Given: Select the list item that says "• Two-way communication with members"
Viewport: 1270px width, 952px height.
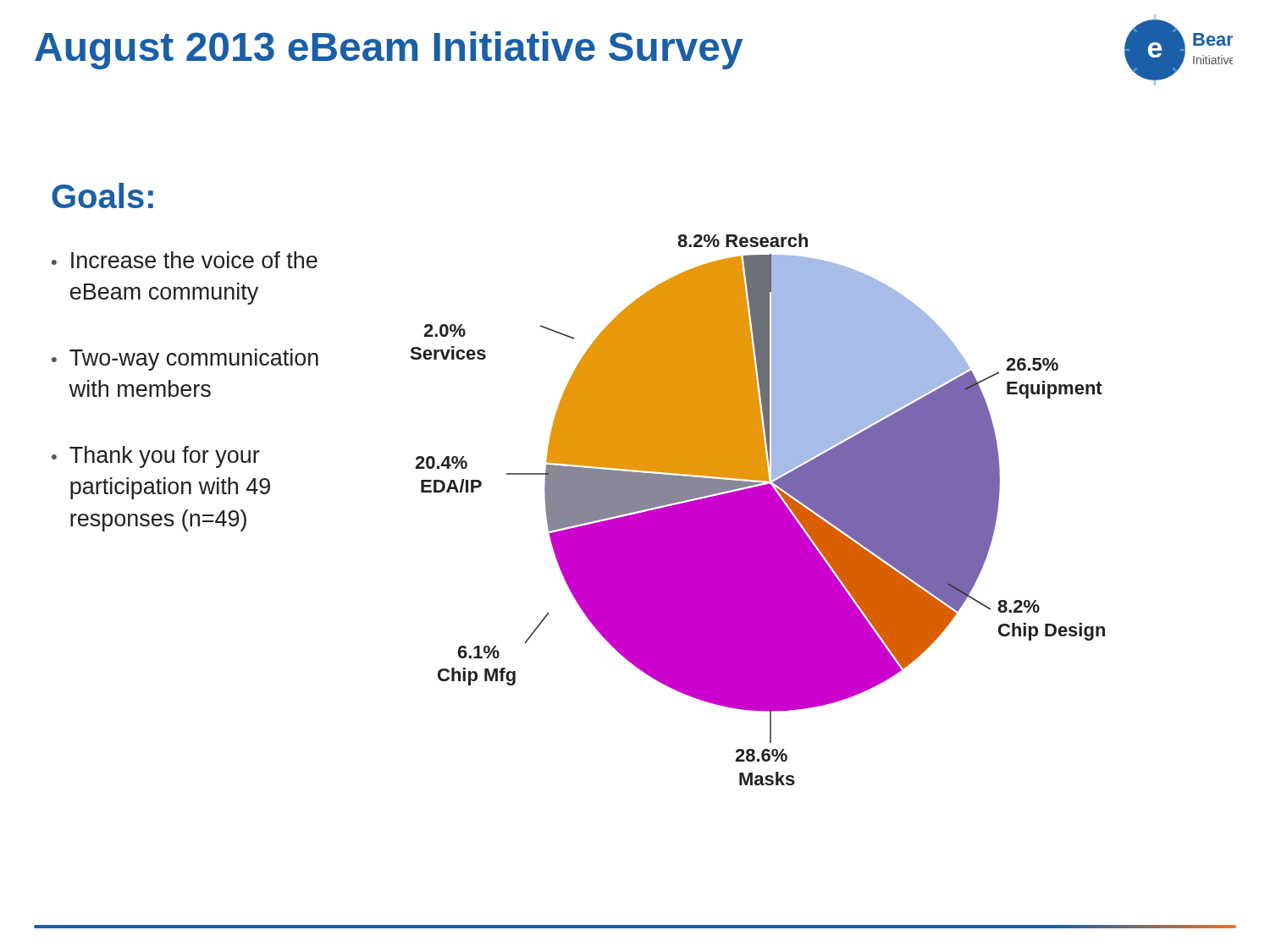Looking at the screenshot, I should (x=207, y=374).
